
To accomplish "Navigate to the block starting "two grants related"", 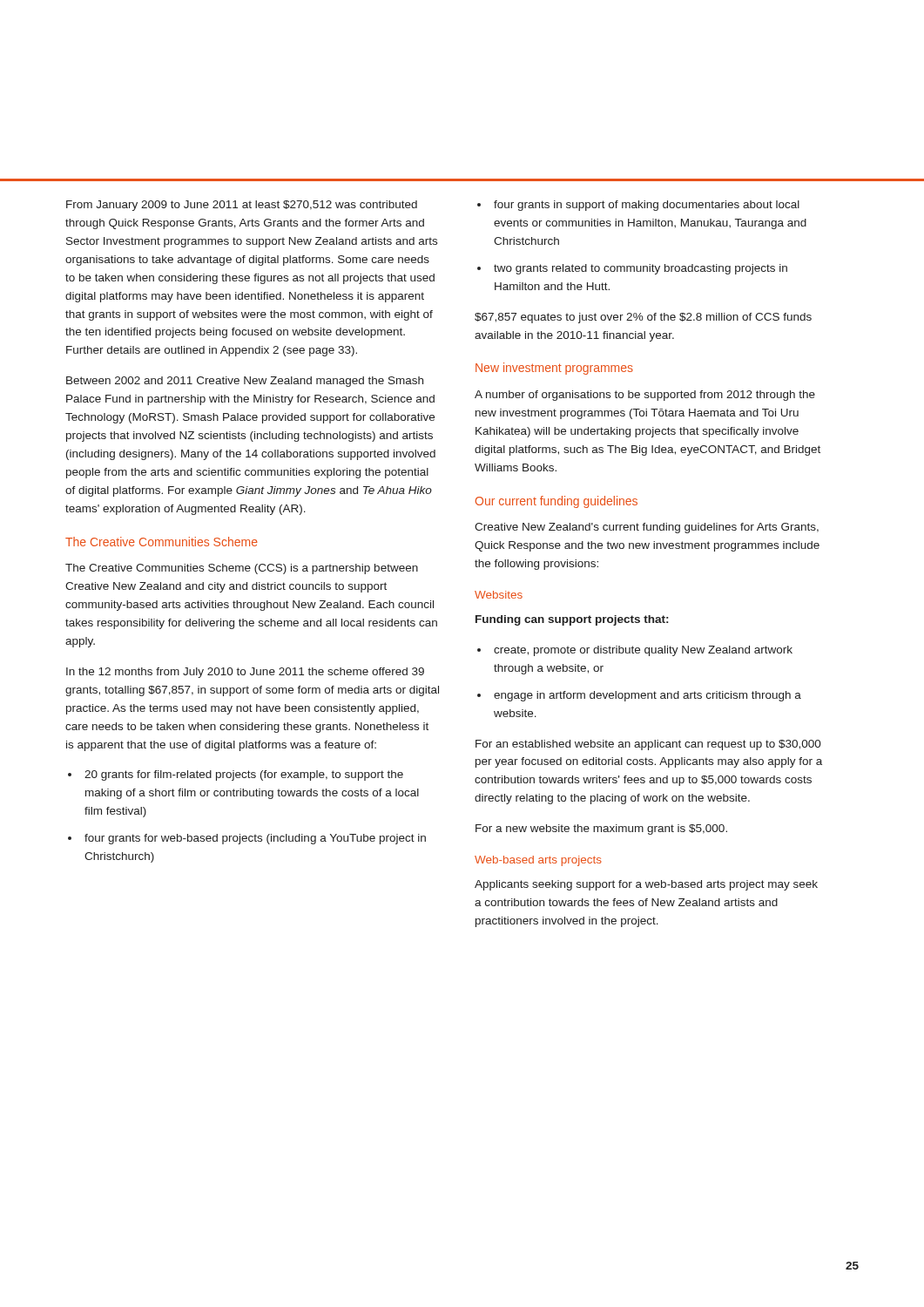I will coord(649,278).
